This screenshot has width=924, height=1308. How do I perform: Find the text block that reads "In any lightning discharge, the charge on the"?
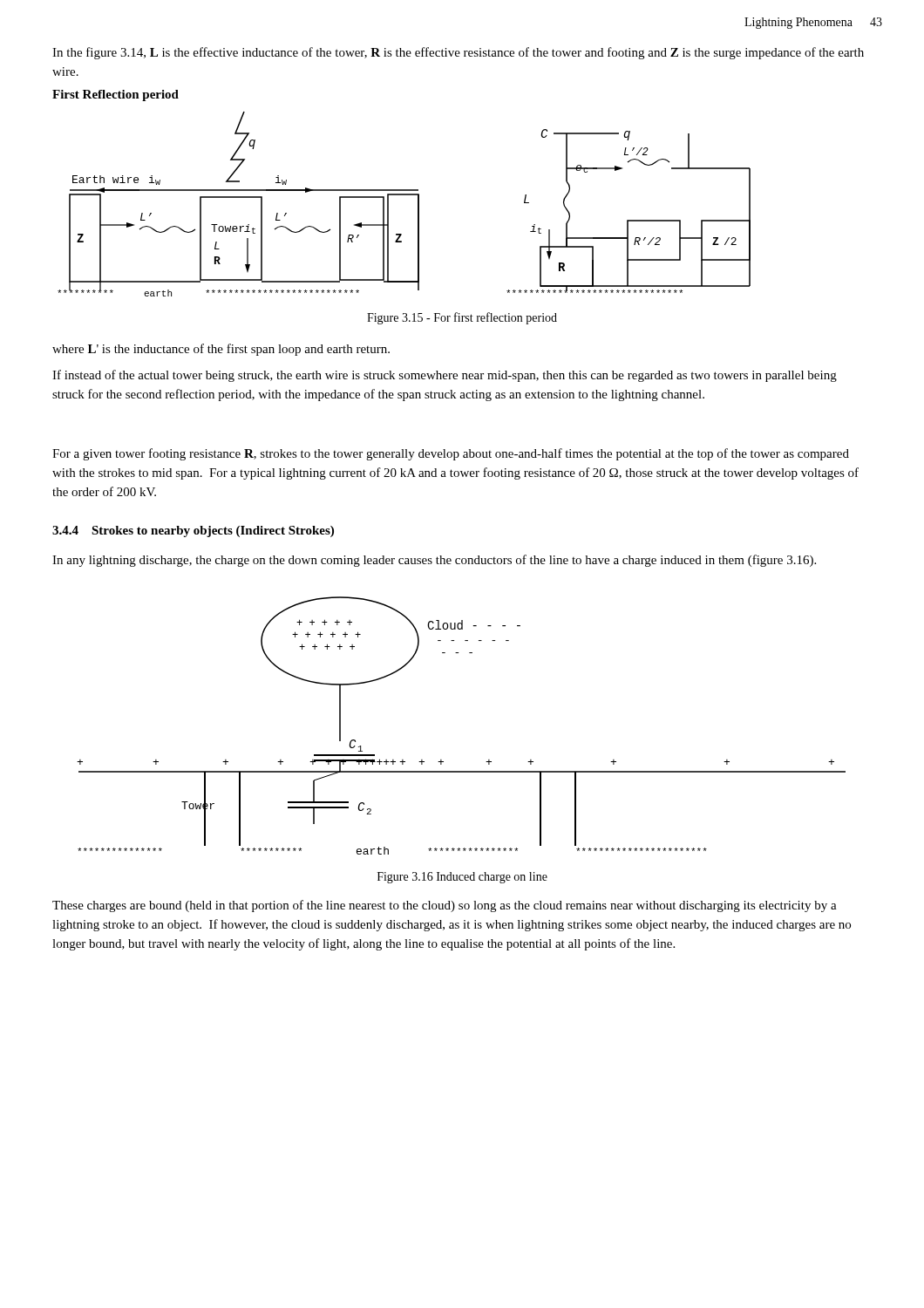pyautogui.click(x=435, y=560)
